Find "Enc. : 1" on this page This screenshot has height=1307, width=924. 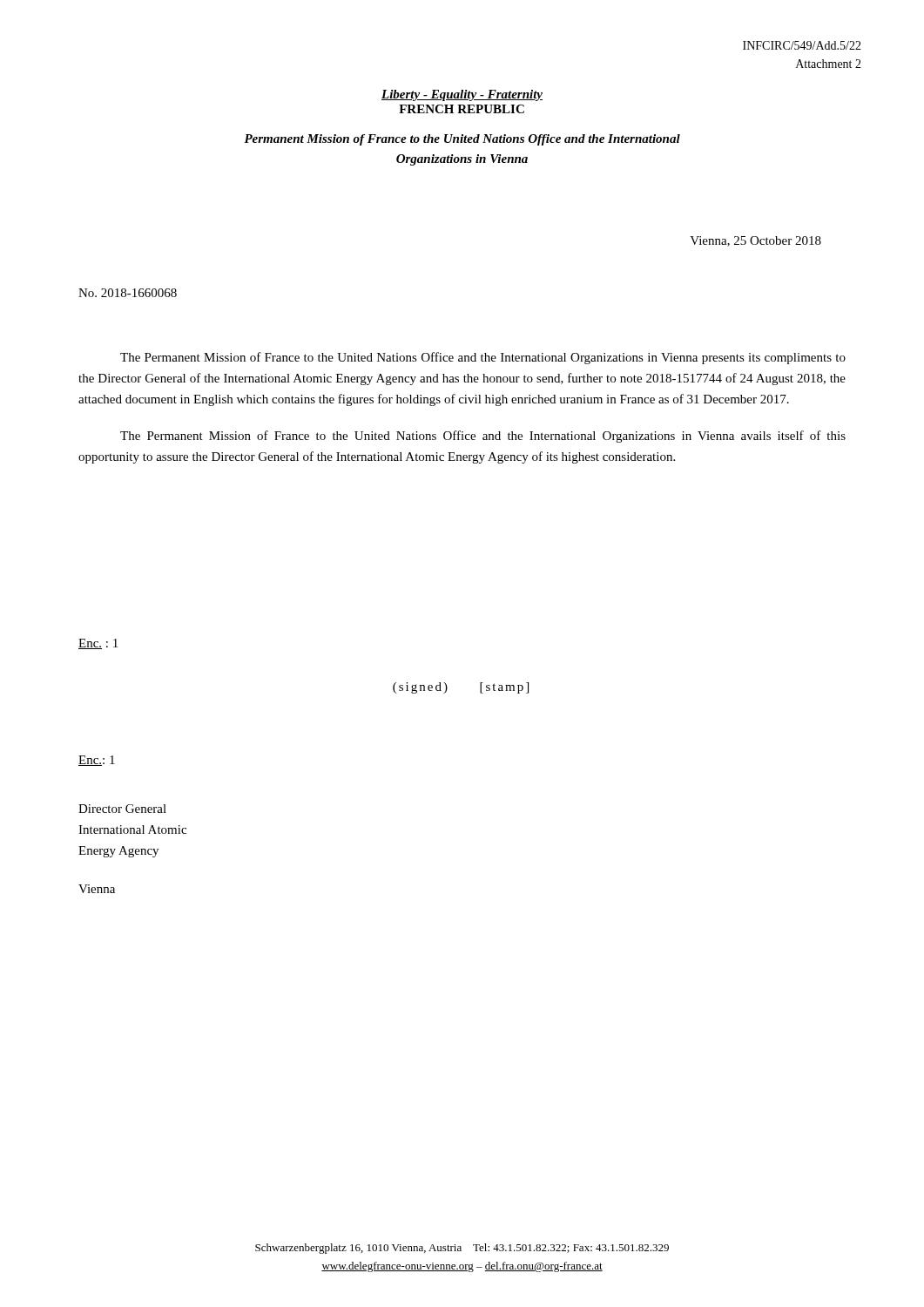click(x=98, y=643)
